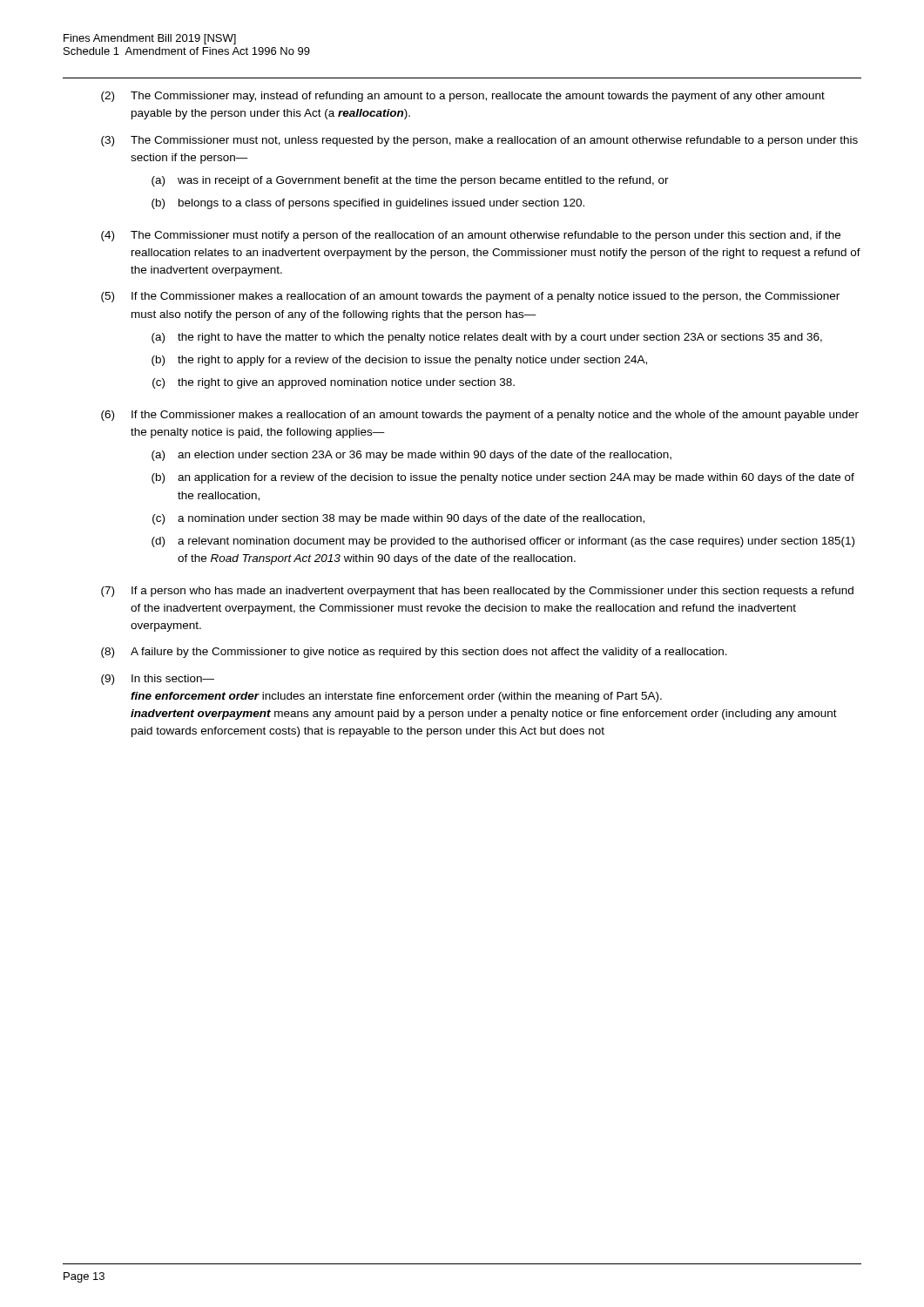Find the region starting "(3) The Commissioner must not,"
This screenshot has width=924, height=1307.
pos(462,174)
